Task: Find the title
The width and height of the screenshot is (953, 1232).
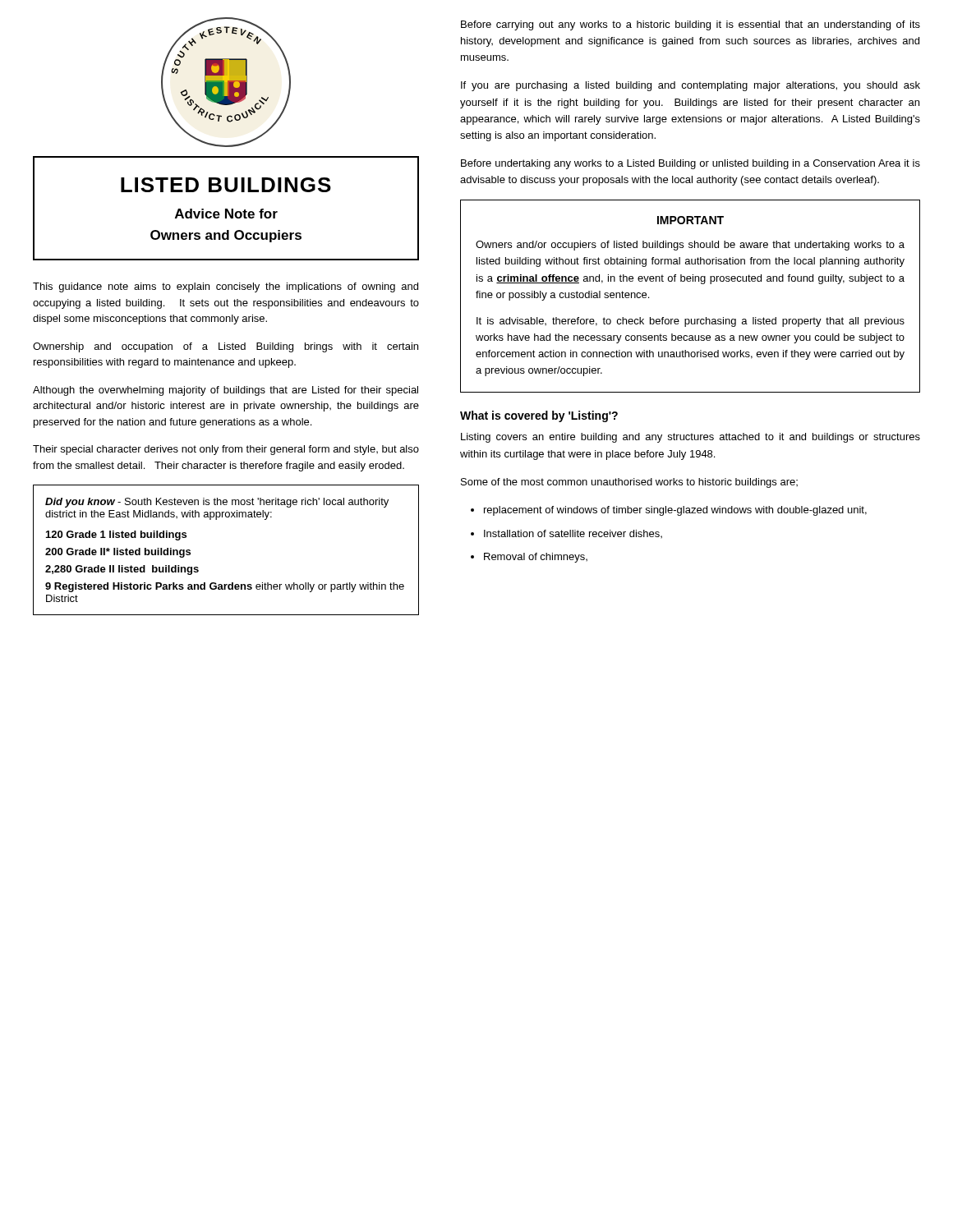Action: [226, 208]
